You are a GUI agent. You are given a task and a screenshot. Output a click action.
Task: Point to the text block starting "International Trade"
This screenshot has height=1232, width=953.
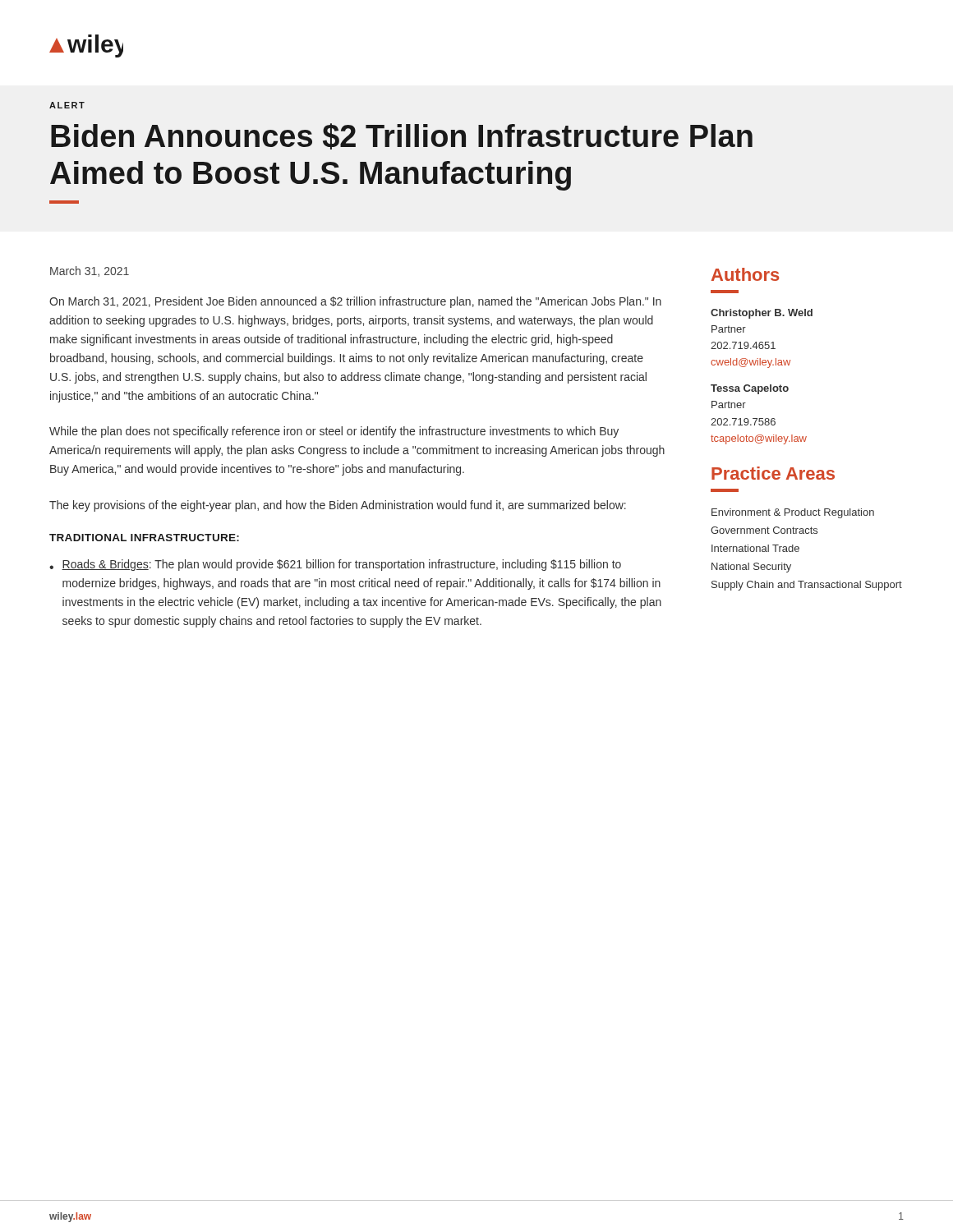(755, 548)
